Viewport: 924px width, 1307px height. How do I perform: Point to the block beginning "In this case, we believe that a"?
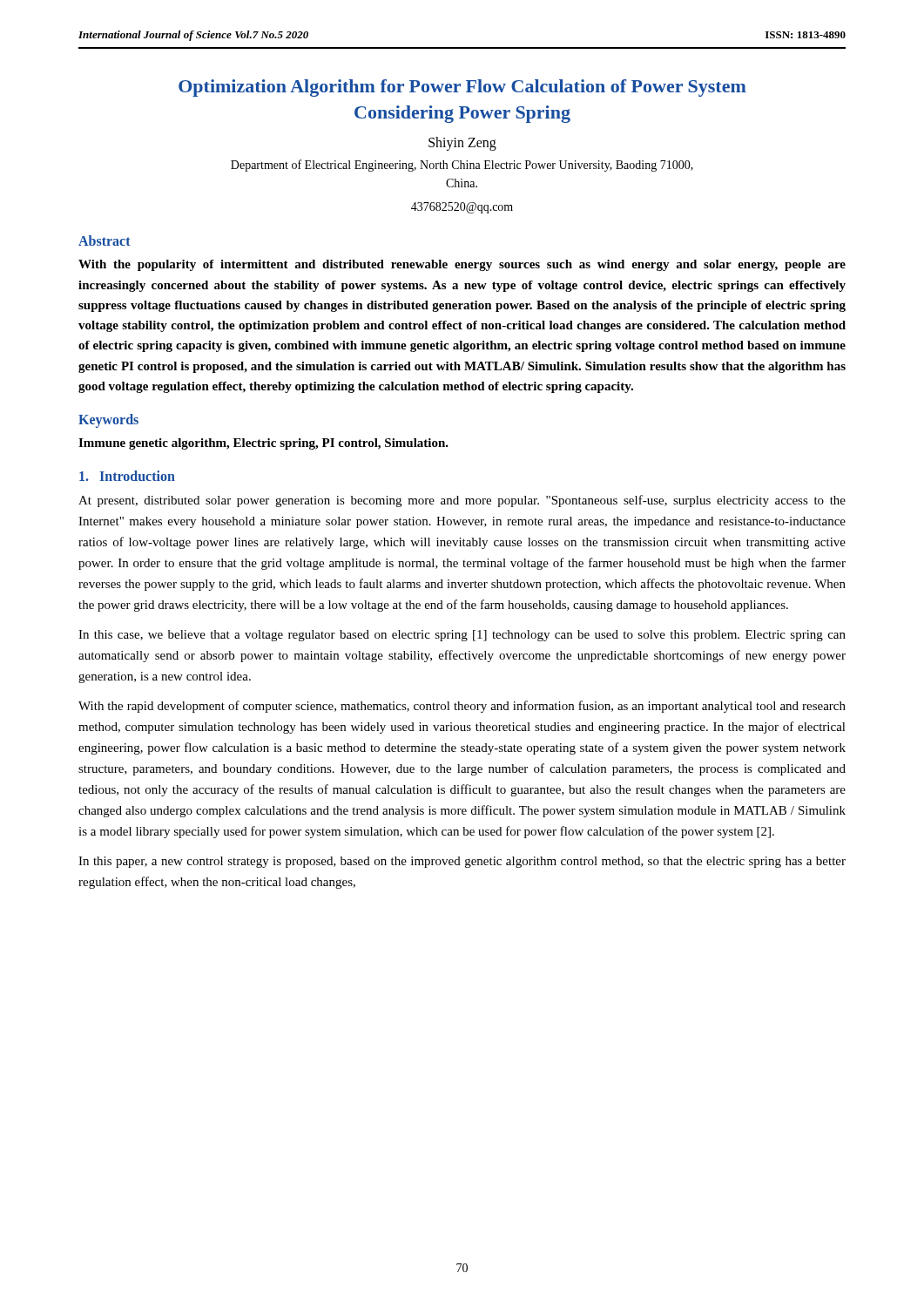click(x=462, y=656)
